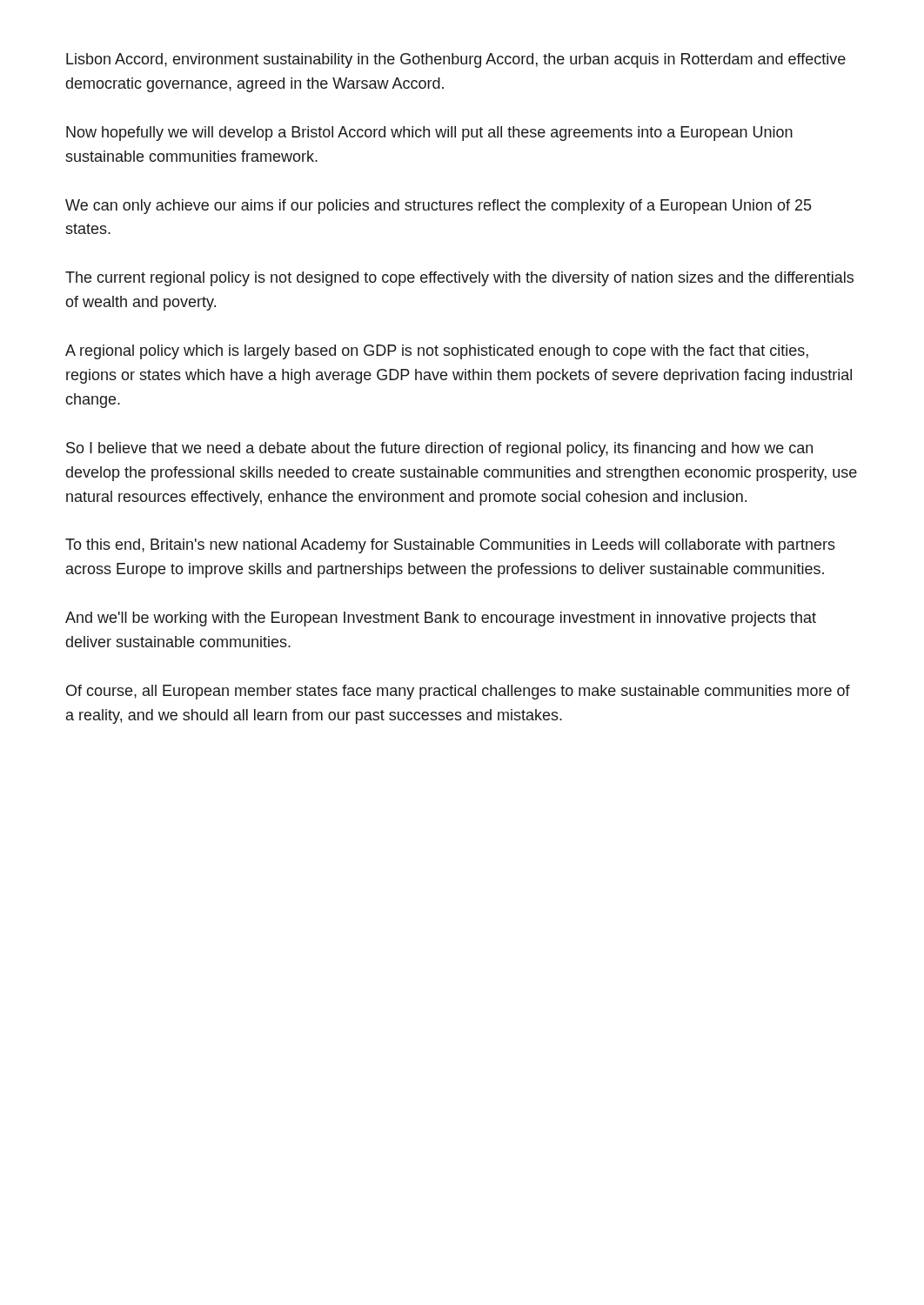Locate the block of text that opens with "So I believe that"

click(x=461, y=472)
